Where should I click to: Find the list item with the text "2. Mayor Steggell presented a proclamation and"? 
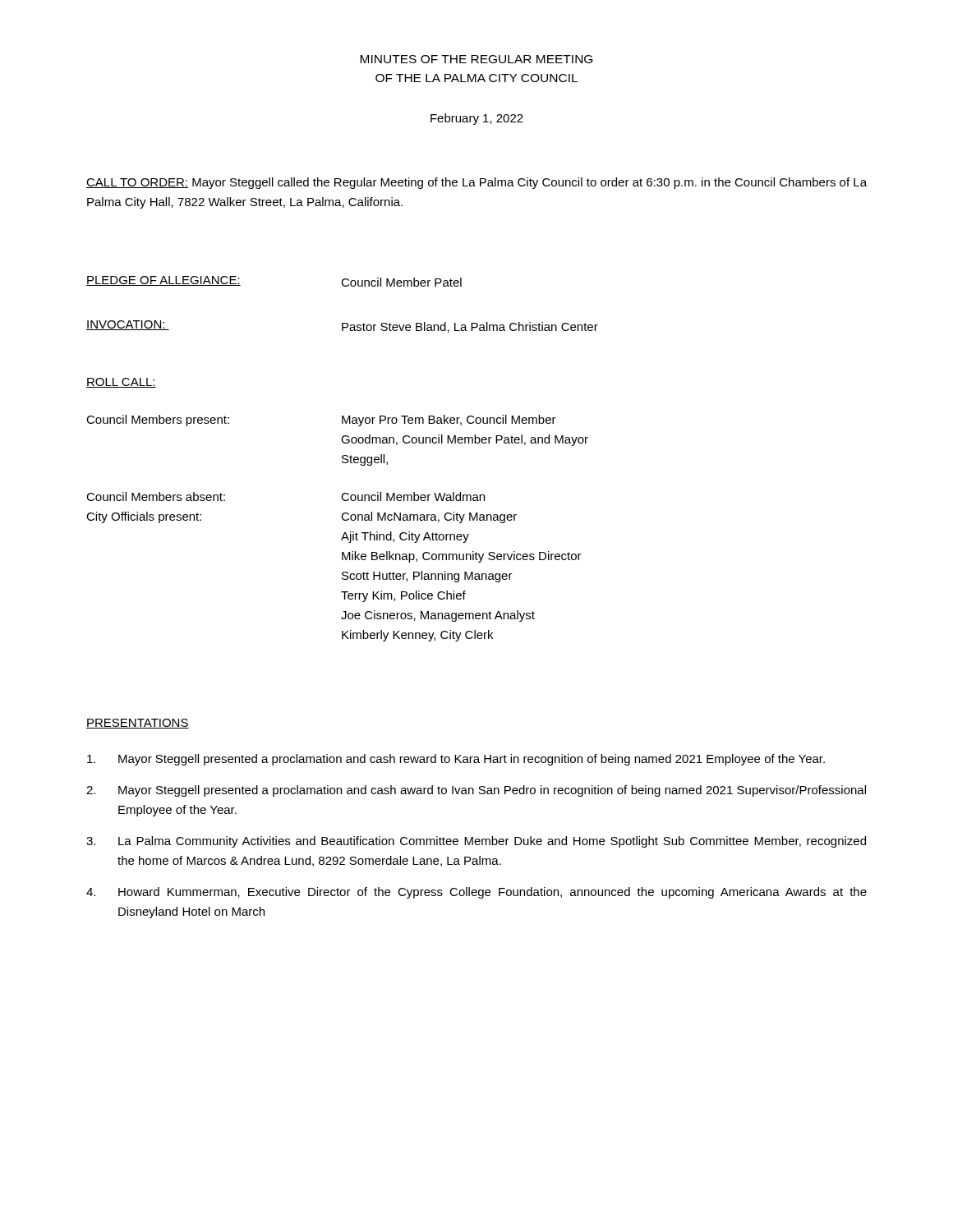click(x=476, y=800)
